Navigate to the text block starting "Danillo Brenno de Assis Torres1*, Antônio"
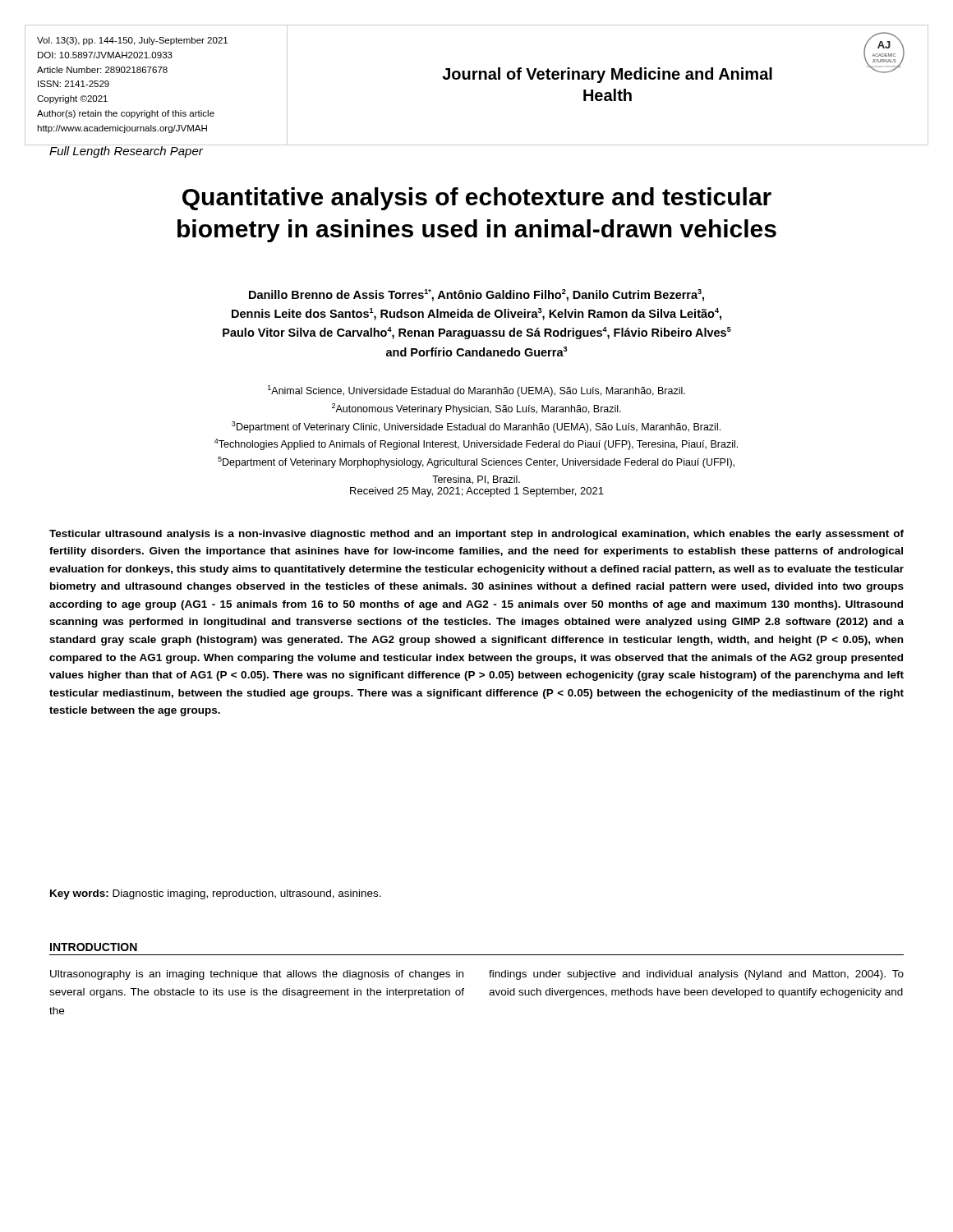 (476, 323)
